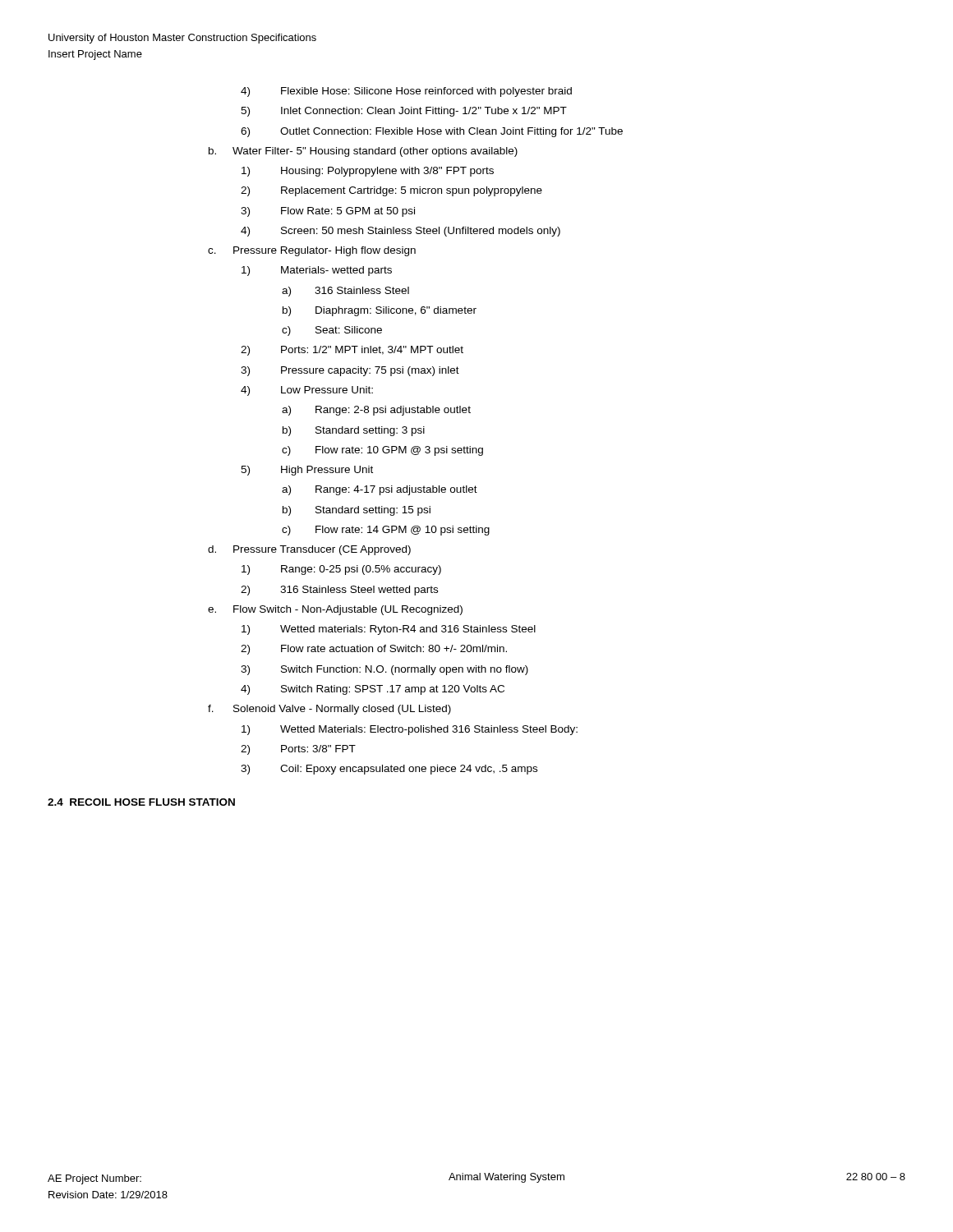Locate the text starting "2) Ports: 3/8" FPT"
Viewport: 953px width, 1232px height.
pos(298,750)
